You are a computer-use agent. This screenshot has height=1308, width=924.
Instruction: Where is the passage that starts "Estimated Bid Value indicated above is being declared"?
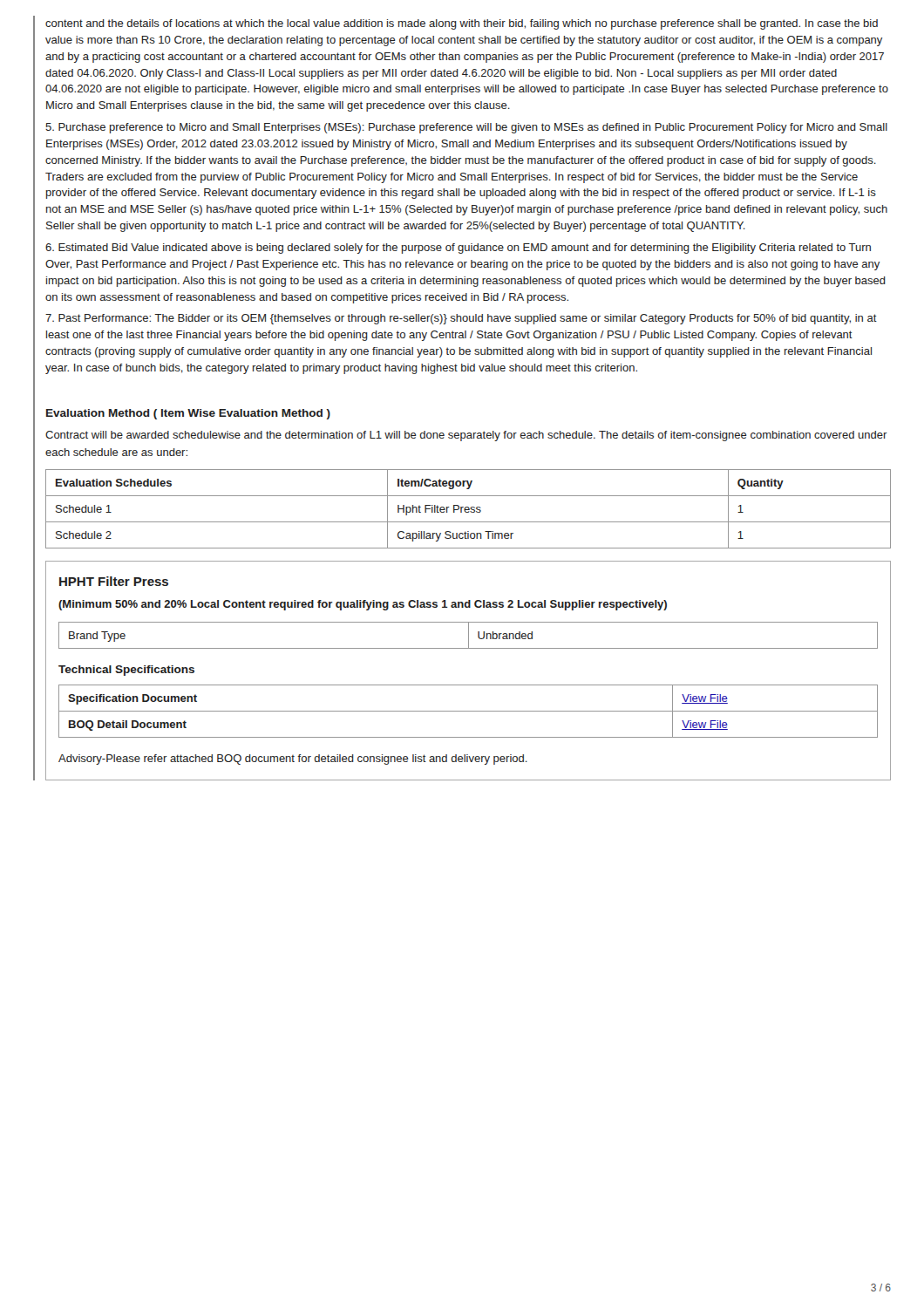468,273
